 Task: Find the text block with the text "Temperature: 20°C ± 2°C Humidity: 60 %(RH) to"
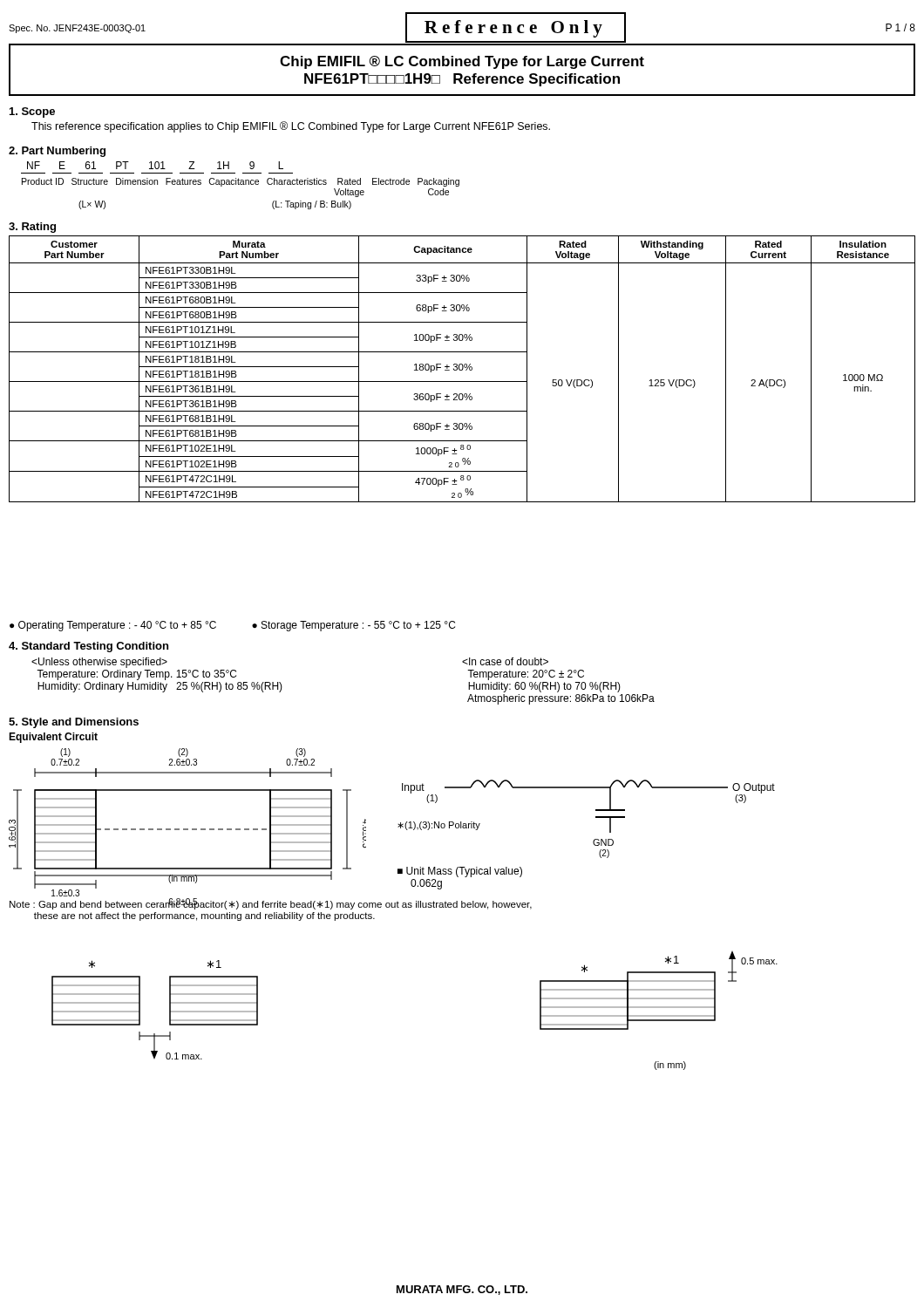point(558,680)
